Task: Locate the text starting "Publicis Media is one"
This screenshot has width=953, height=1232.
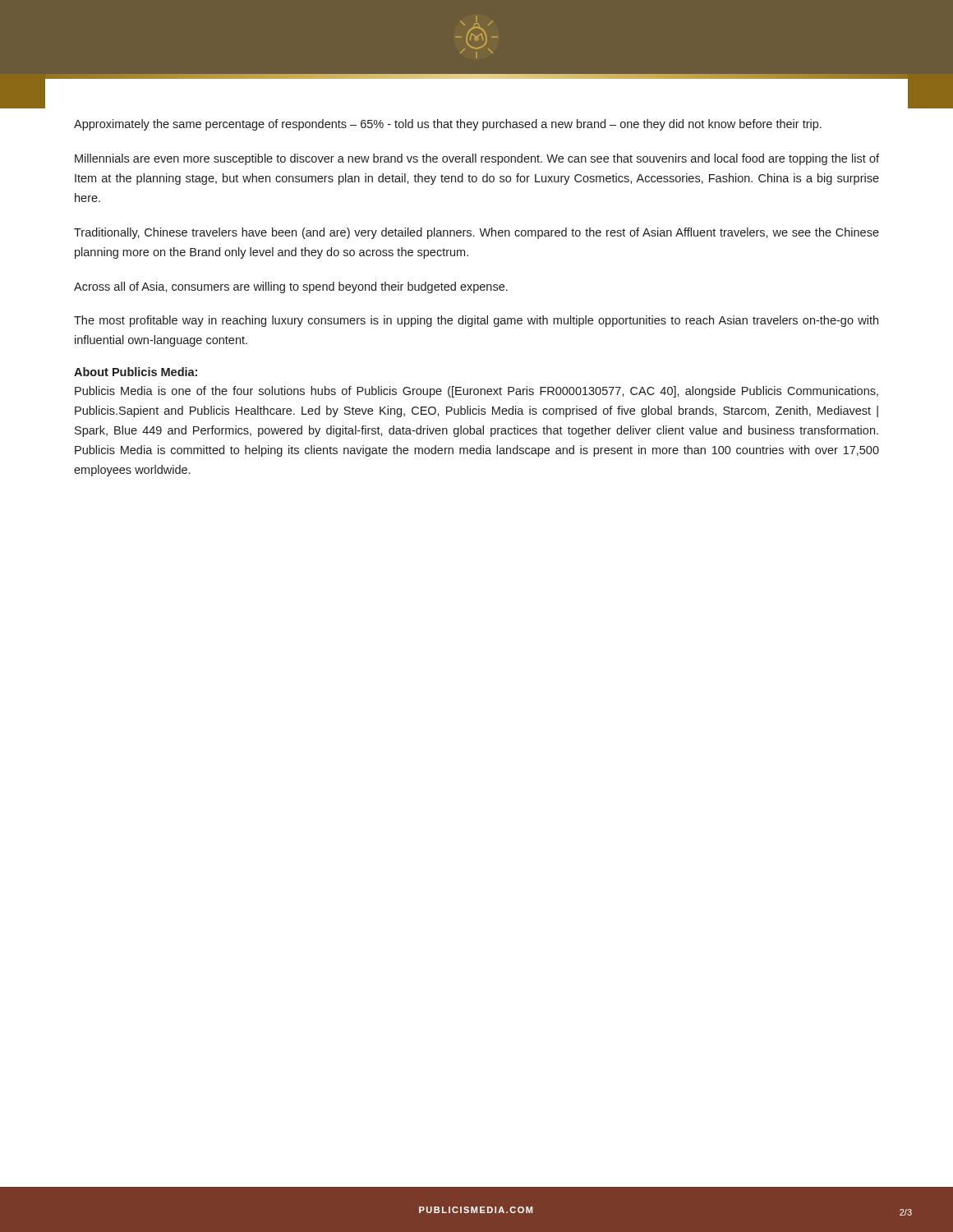Action: pyautogui.click(x=476, y=431)
